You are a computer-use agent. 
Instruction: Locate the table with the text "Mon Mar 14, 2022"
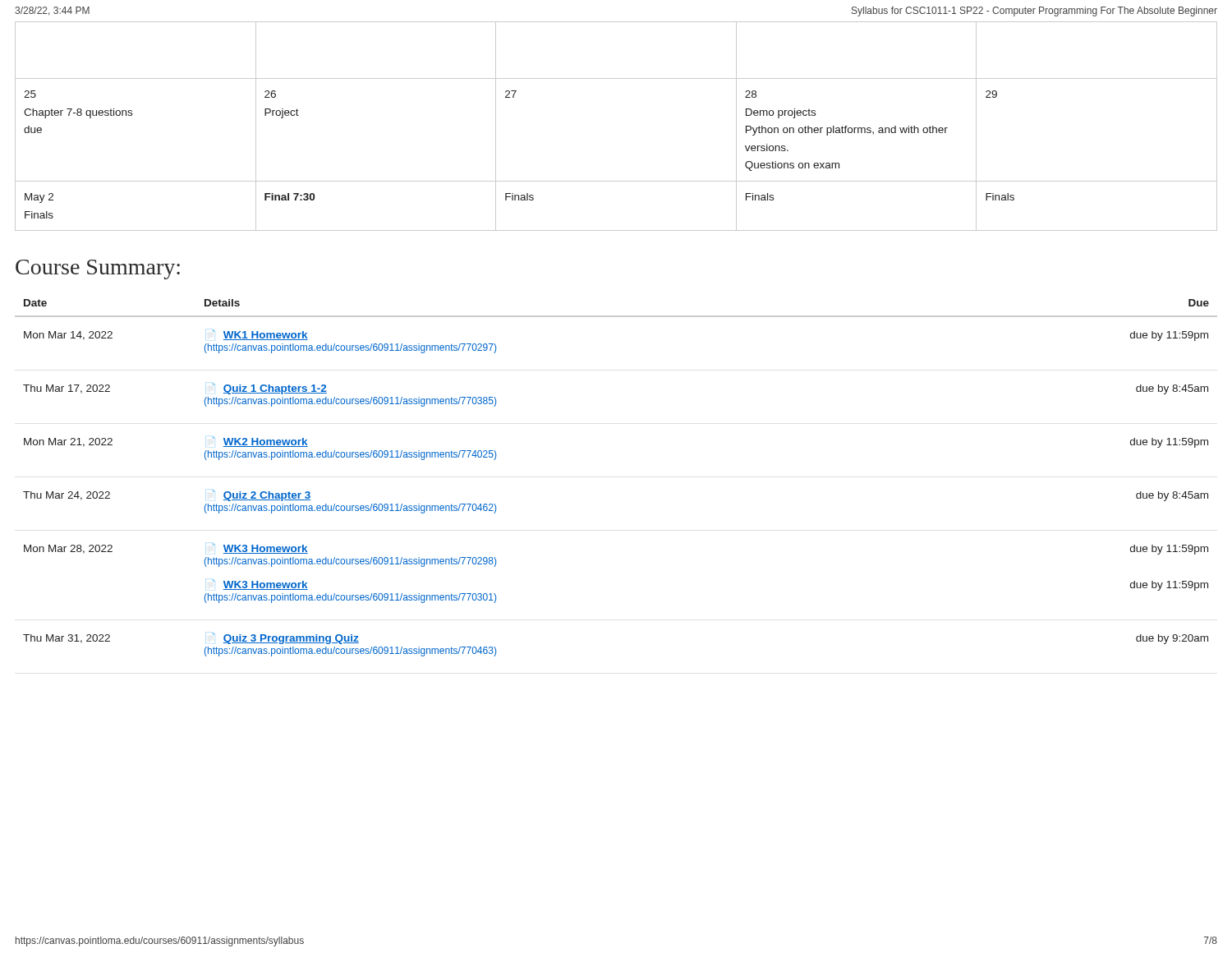coord(616,482)
